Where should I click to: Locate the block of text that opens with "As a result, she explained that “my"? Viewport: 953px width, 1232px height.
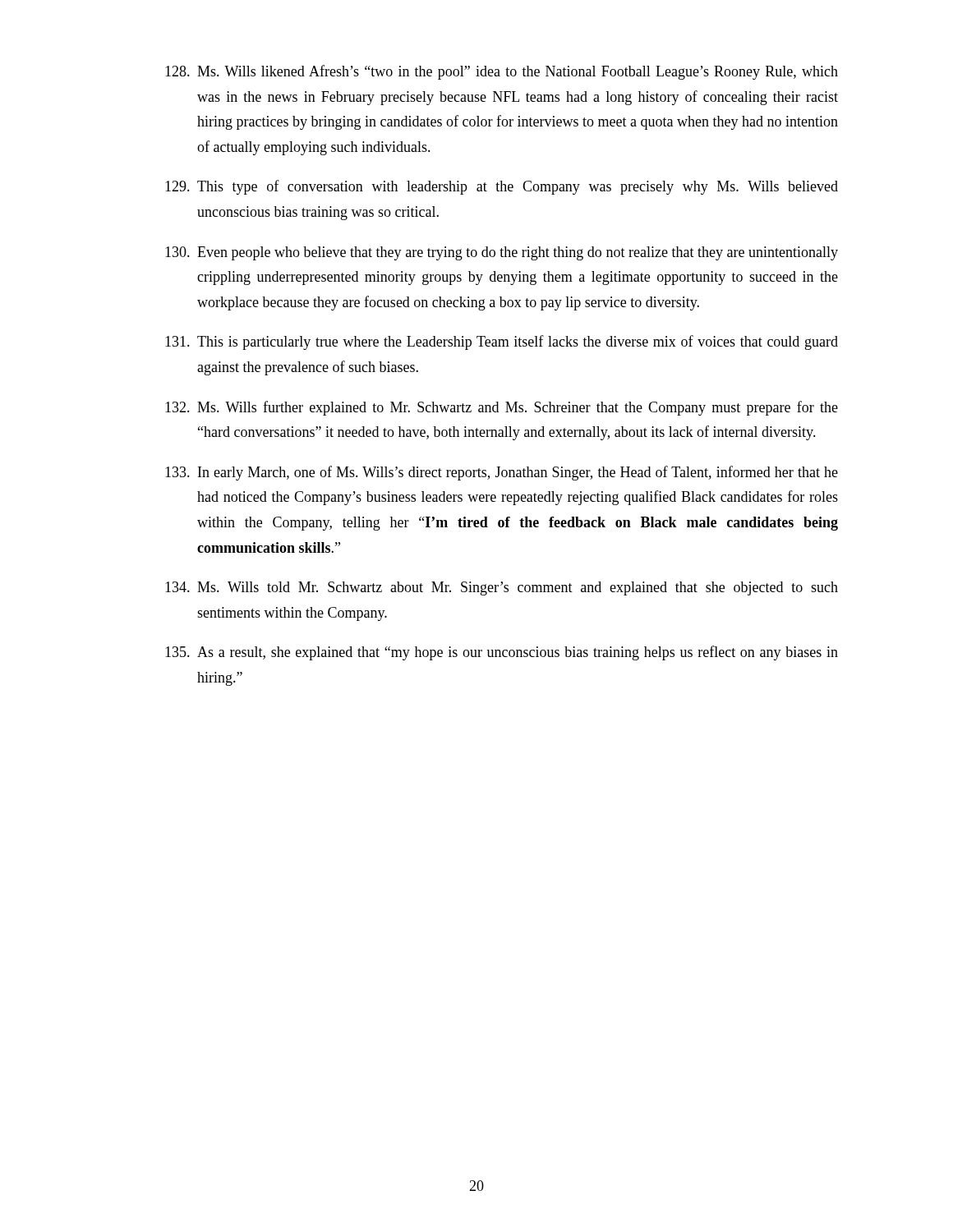tap(476, 665)
